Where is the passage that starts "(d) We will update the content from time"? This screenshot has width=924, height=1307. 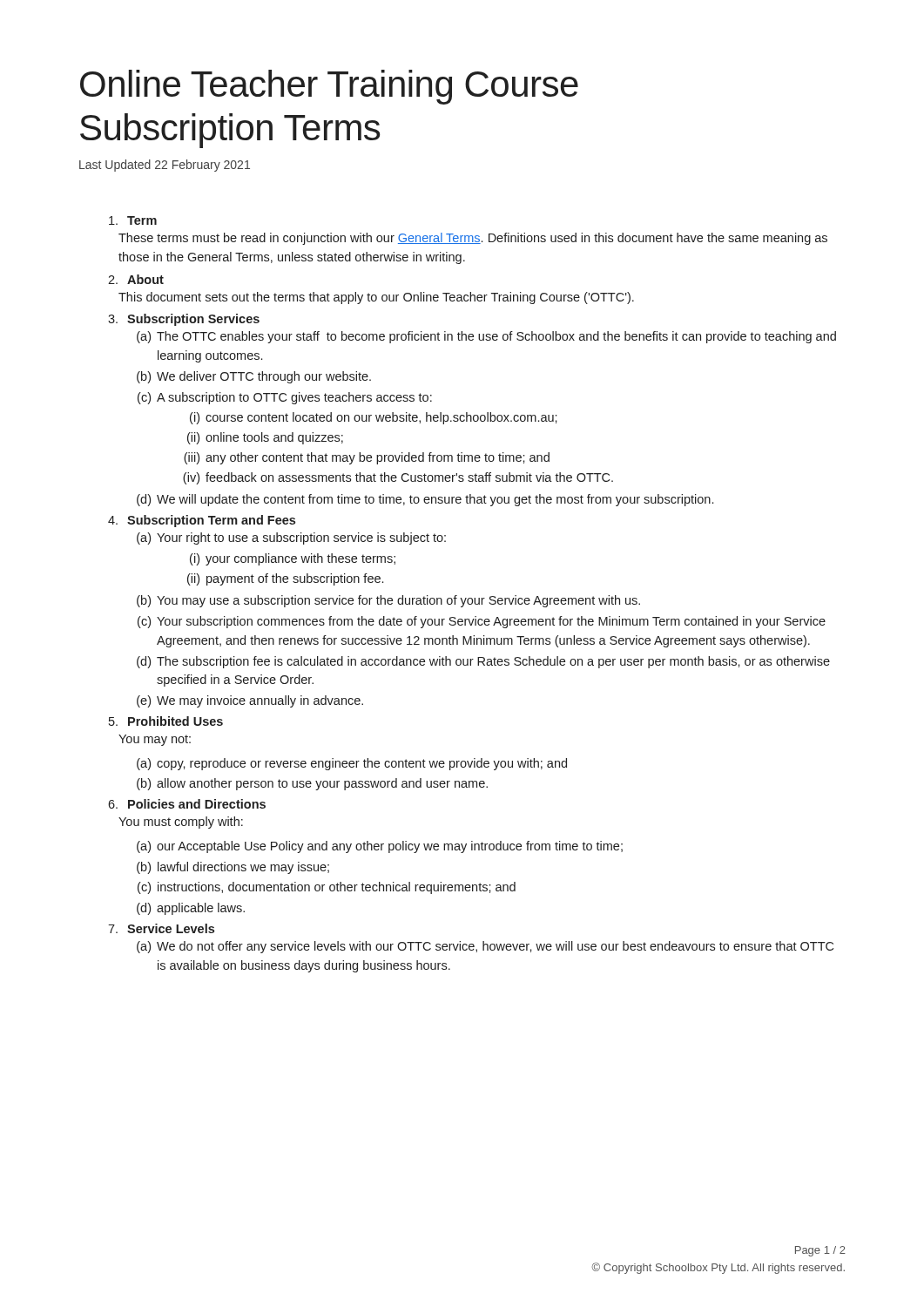482,500
